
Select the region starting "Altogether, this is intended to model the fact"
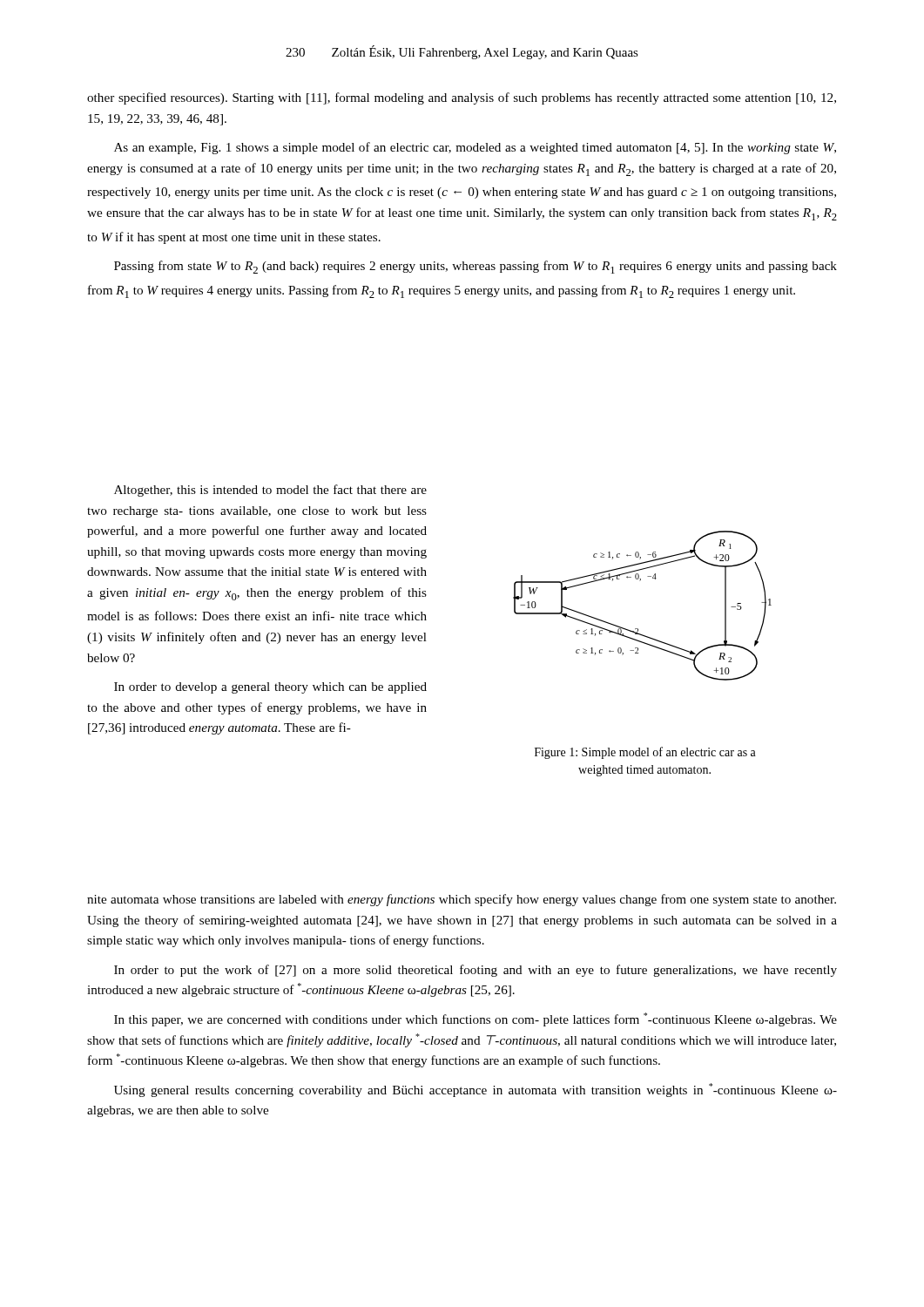[257, 609]
